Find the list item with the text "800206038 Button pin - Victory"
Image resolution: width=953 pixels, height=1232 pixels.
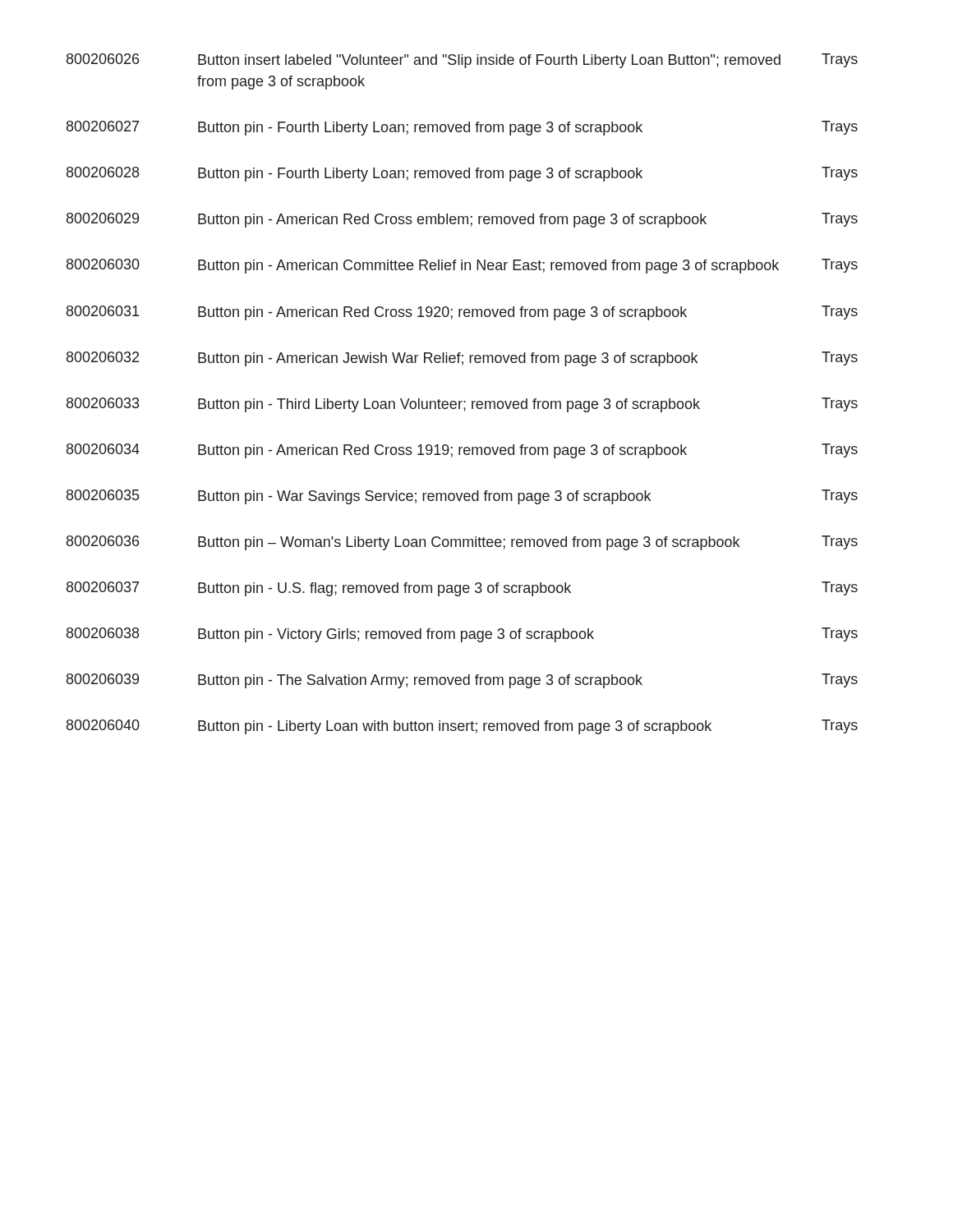click(476, 634)
